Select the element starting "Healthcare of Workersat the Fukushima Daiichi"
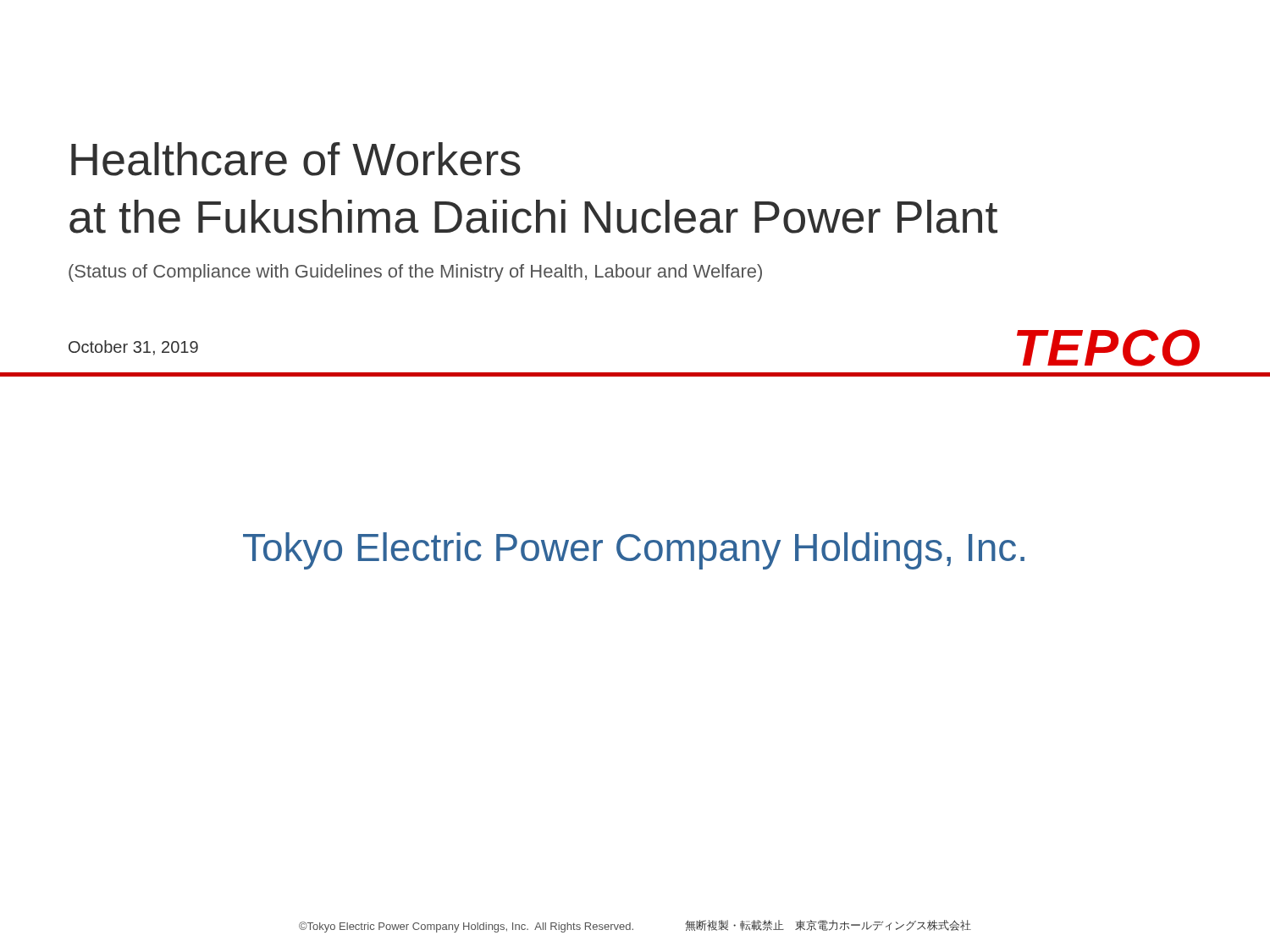 (635, 207)
